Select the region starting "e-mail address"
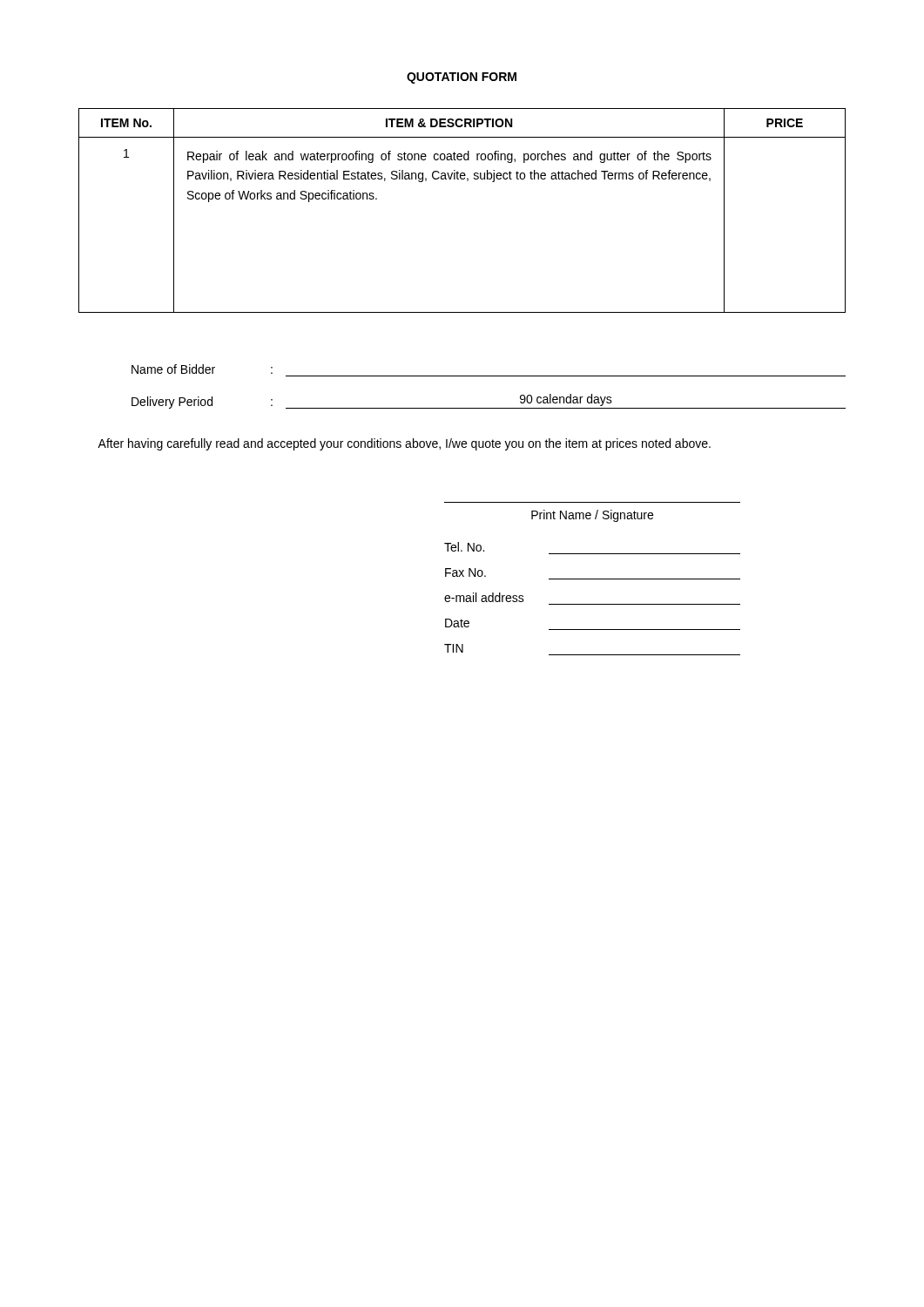 pos(592,597)
